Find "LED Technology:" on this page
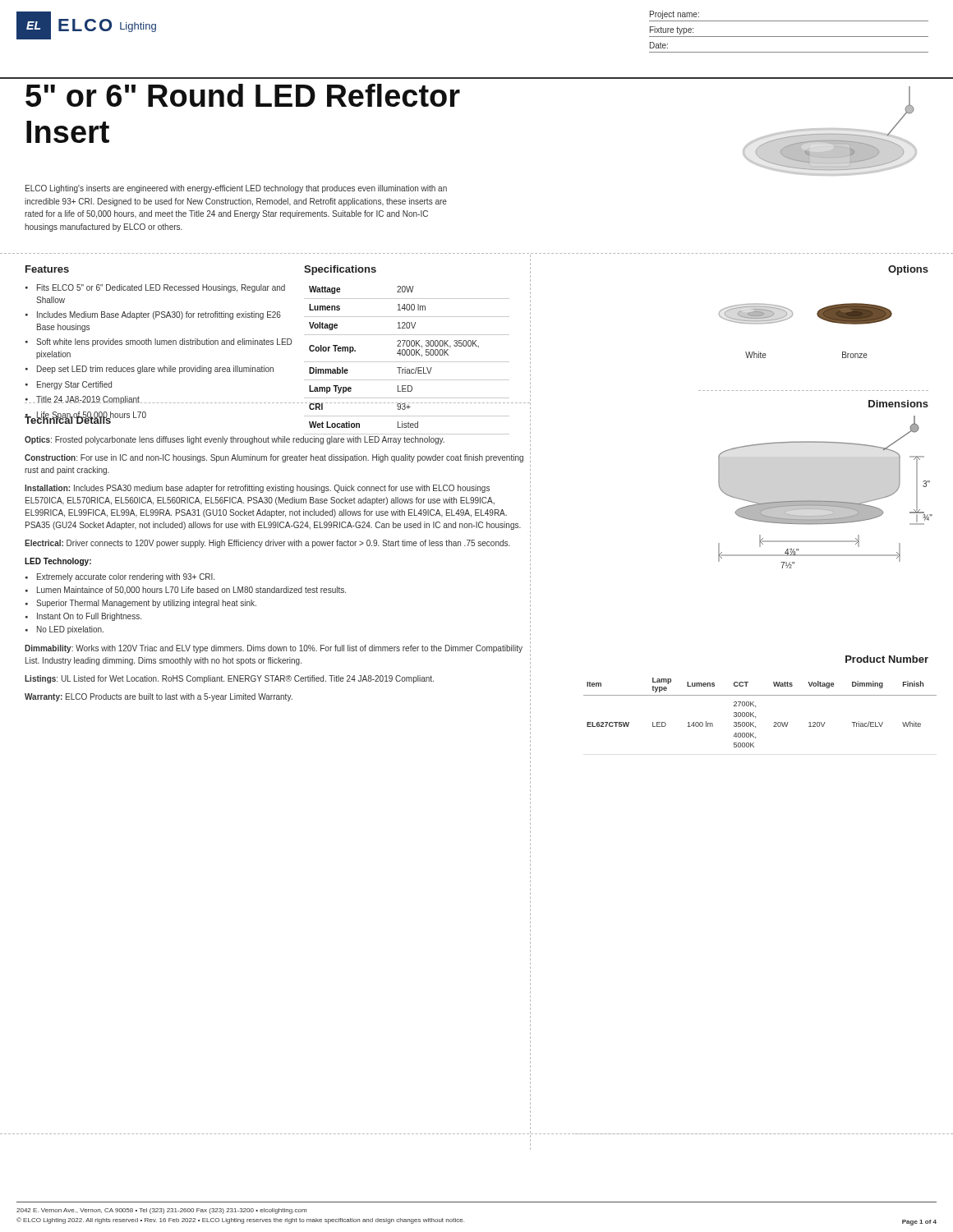Image resolution: width=953 pixels, height=1232 pixels. pos(58,561)
